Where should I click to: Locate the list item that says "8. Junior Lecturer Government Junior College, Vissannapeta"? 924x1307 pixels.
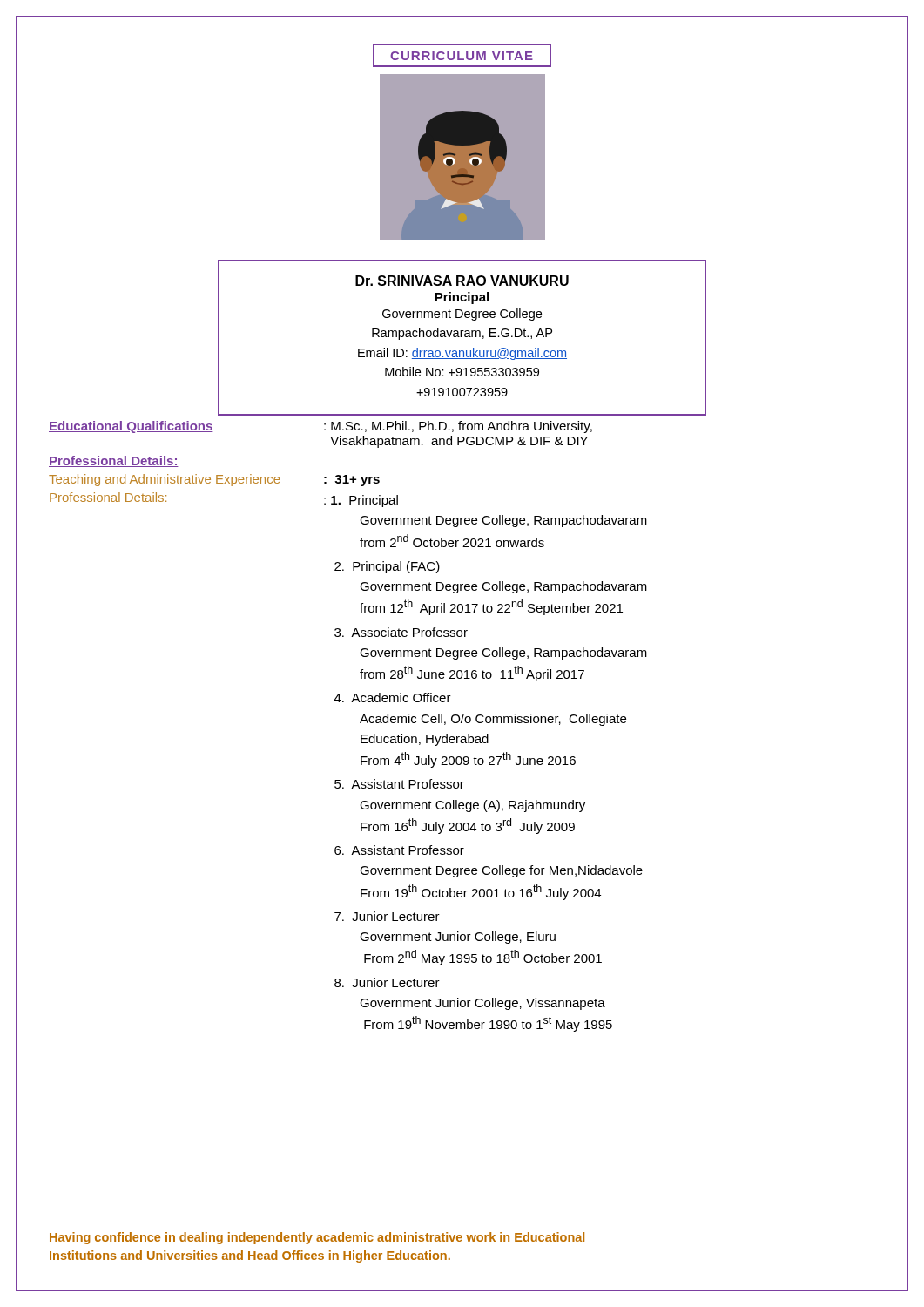pos(602,1005)
